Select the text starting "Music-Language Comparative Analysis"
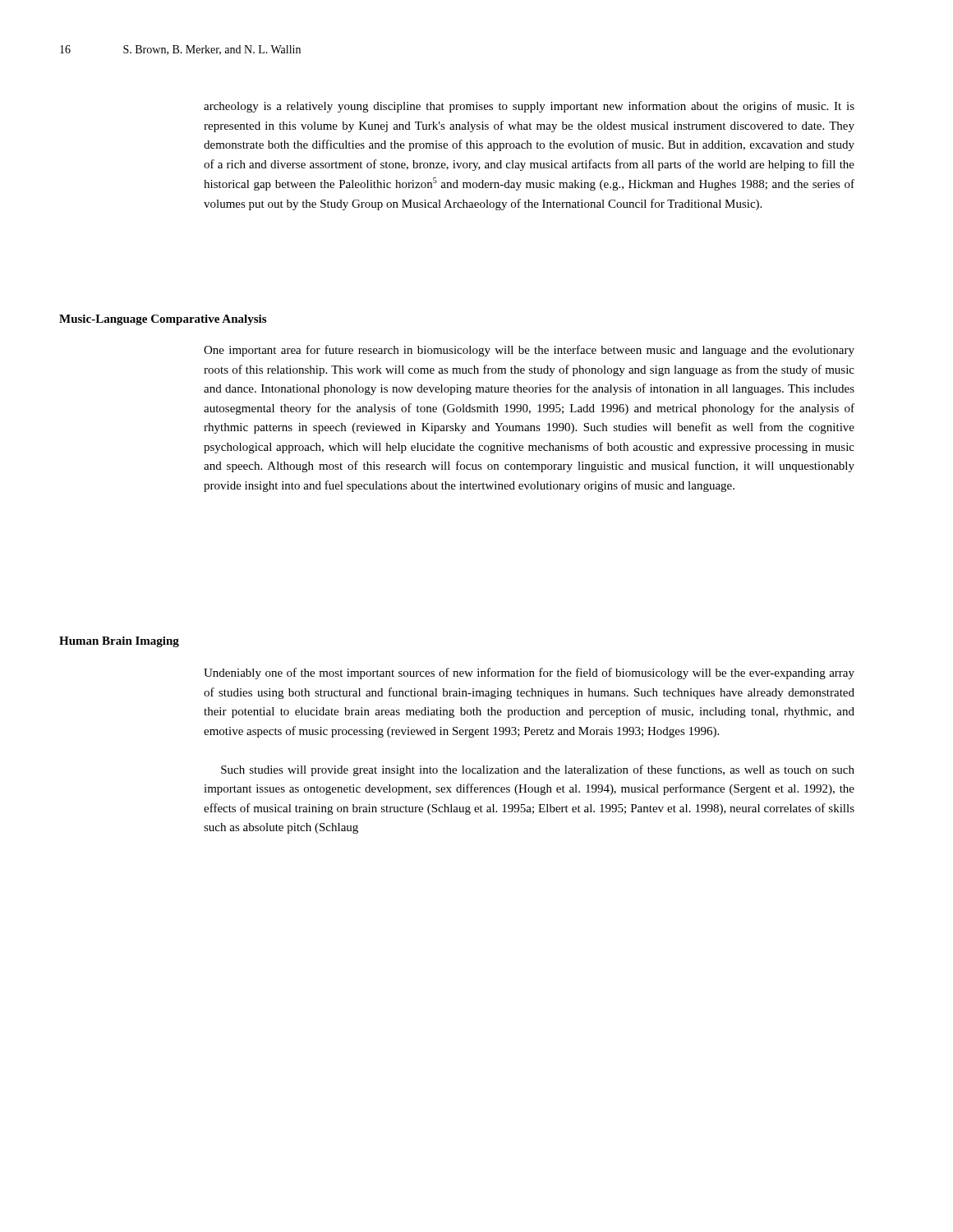The image size is (953, 1232). click(x=163, y=319)
